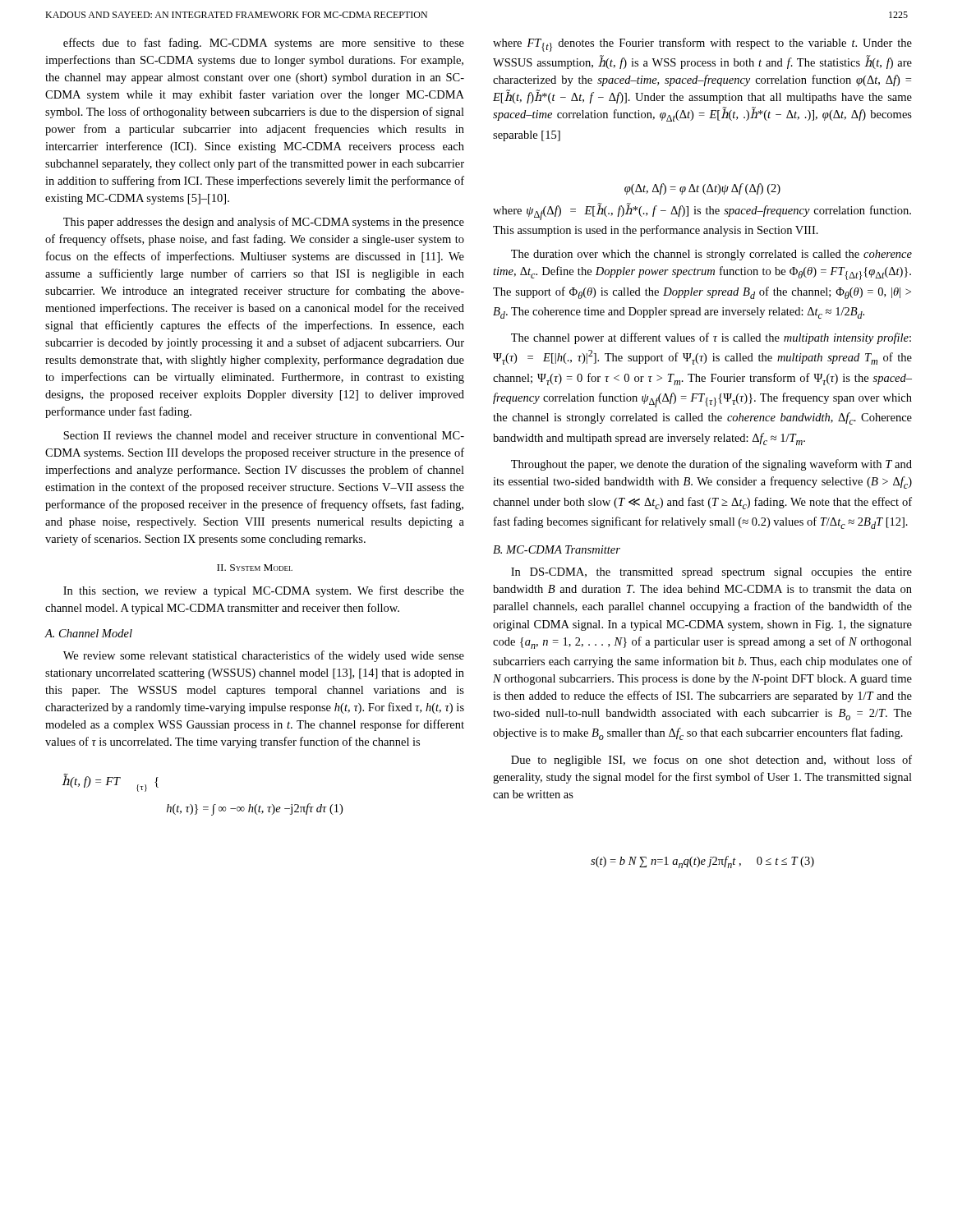Select the element starting "We review some relevant statistical characteristics of"
This screenshot has height=1232, width=953.
255,699
